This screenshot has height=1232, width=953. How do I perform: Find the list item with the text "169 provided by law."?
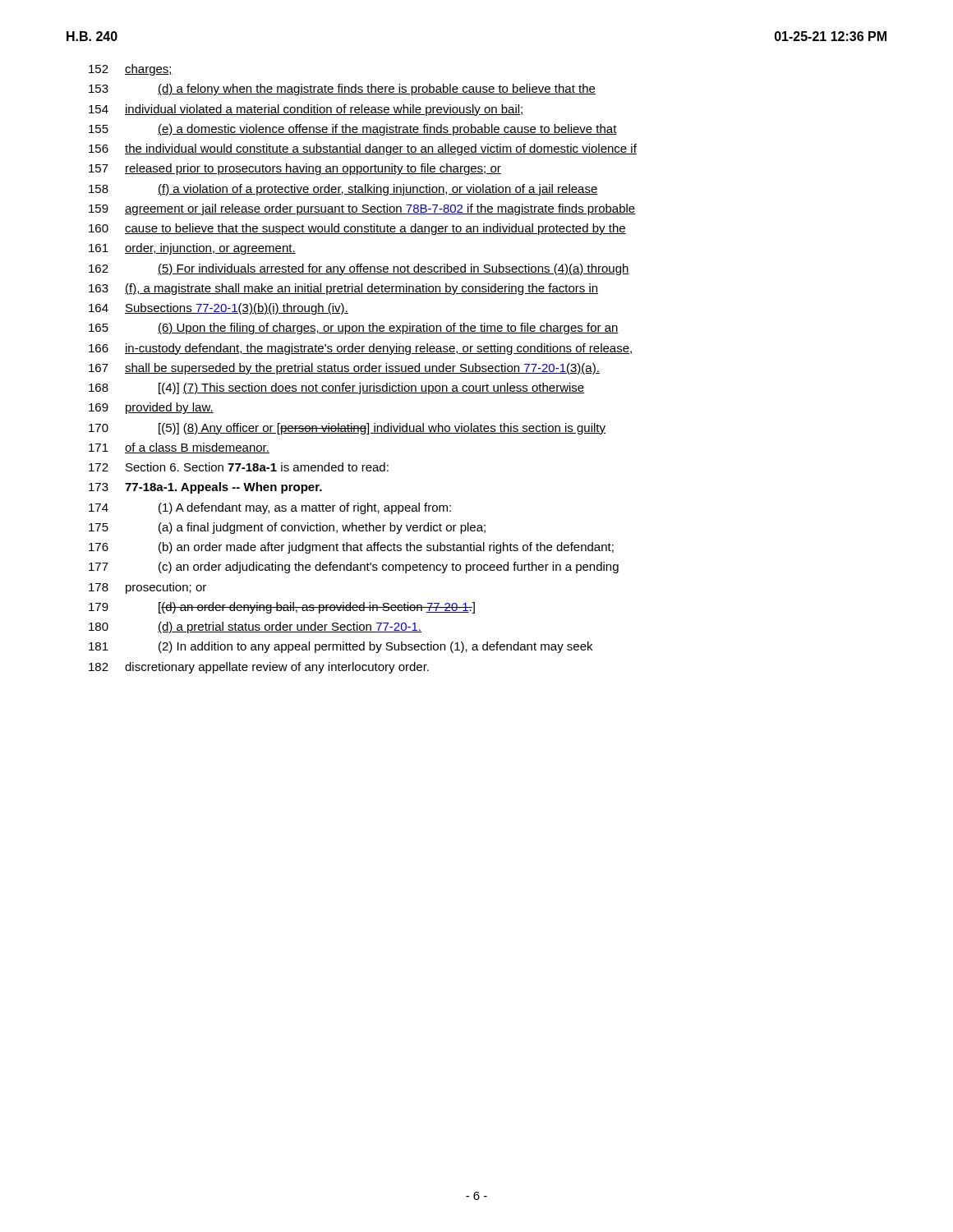151,408
